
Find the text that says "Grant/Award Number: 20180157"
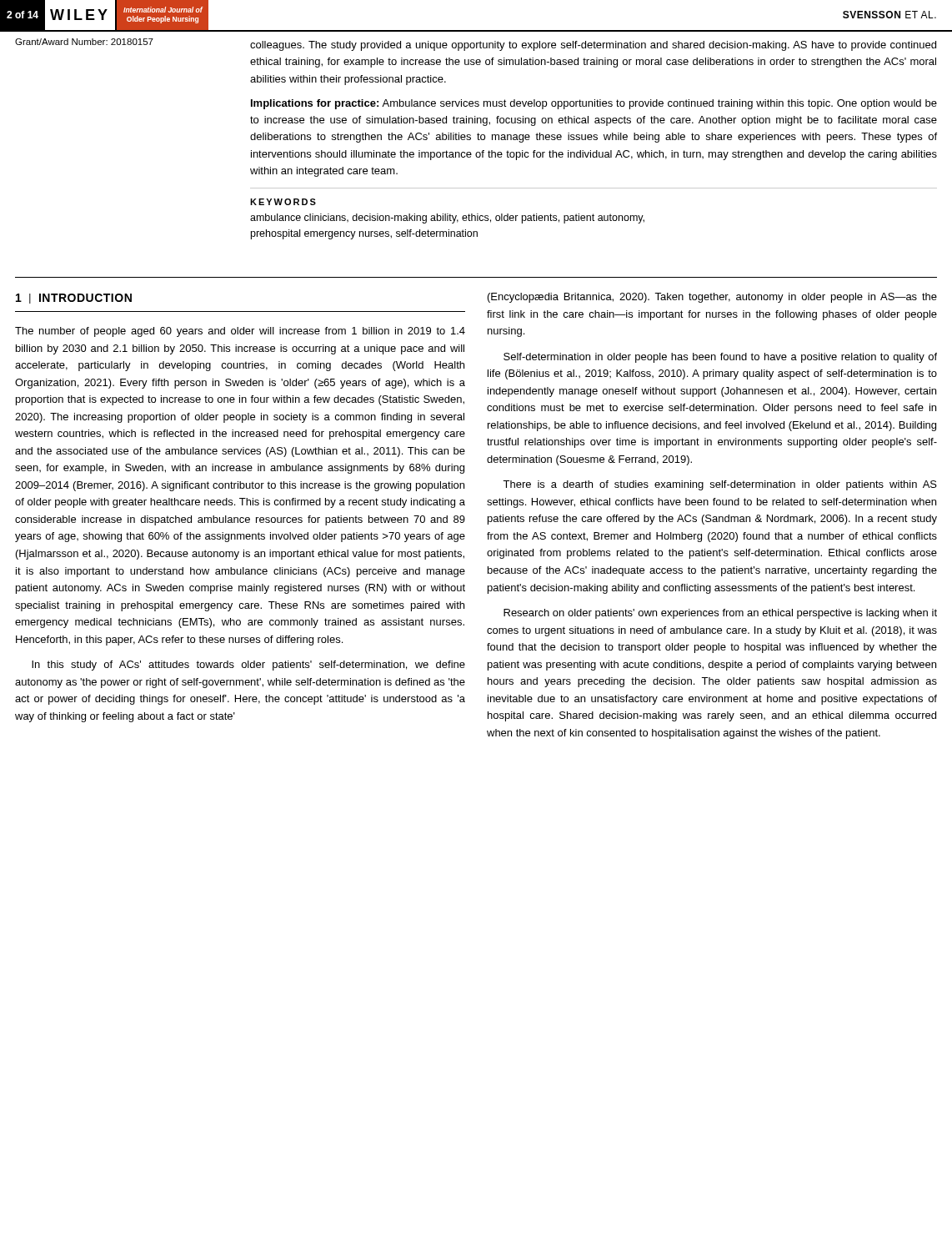[84, 42]
